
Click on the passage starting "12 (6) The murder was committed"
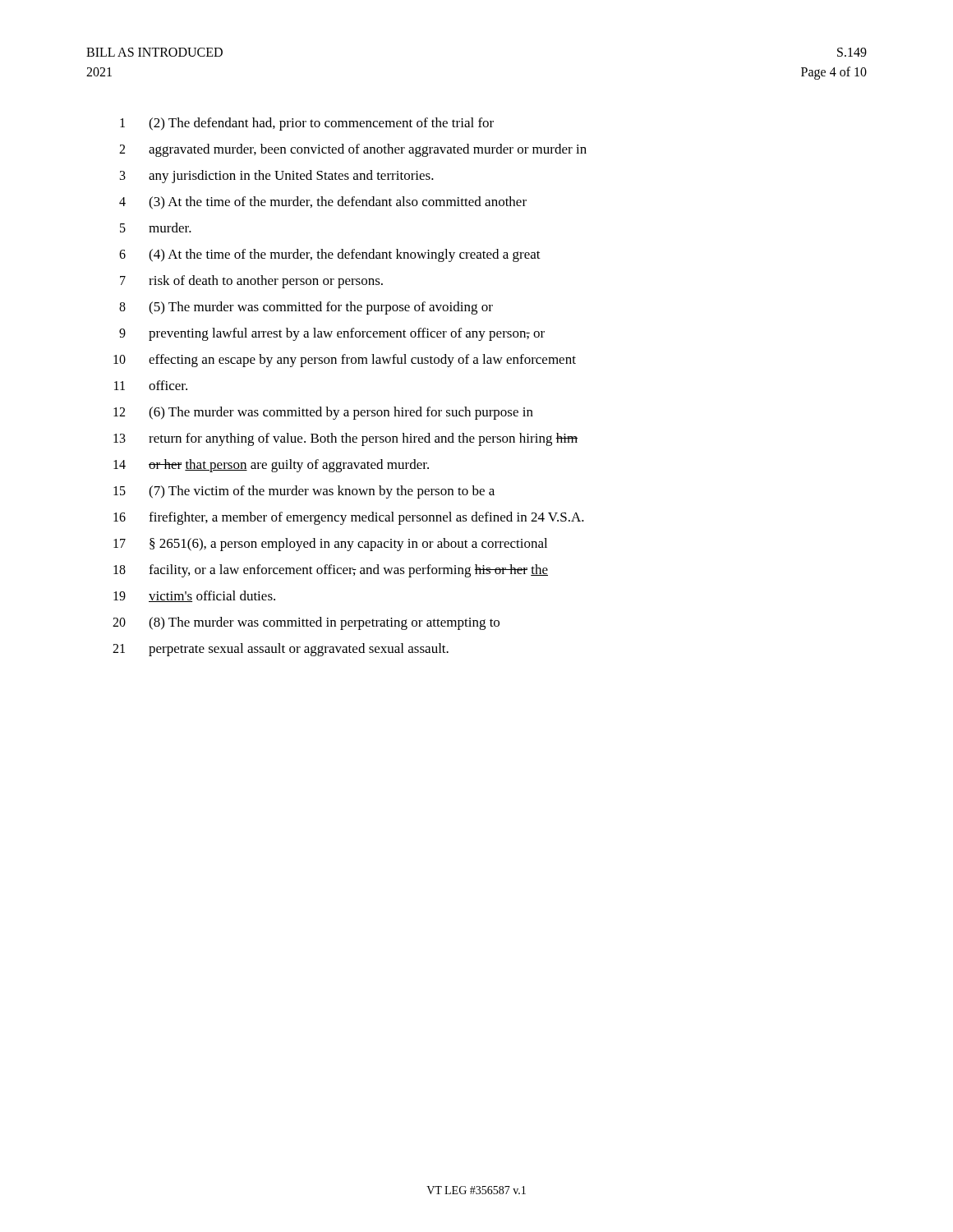pyautogui.click(x=476, y=412)
